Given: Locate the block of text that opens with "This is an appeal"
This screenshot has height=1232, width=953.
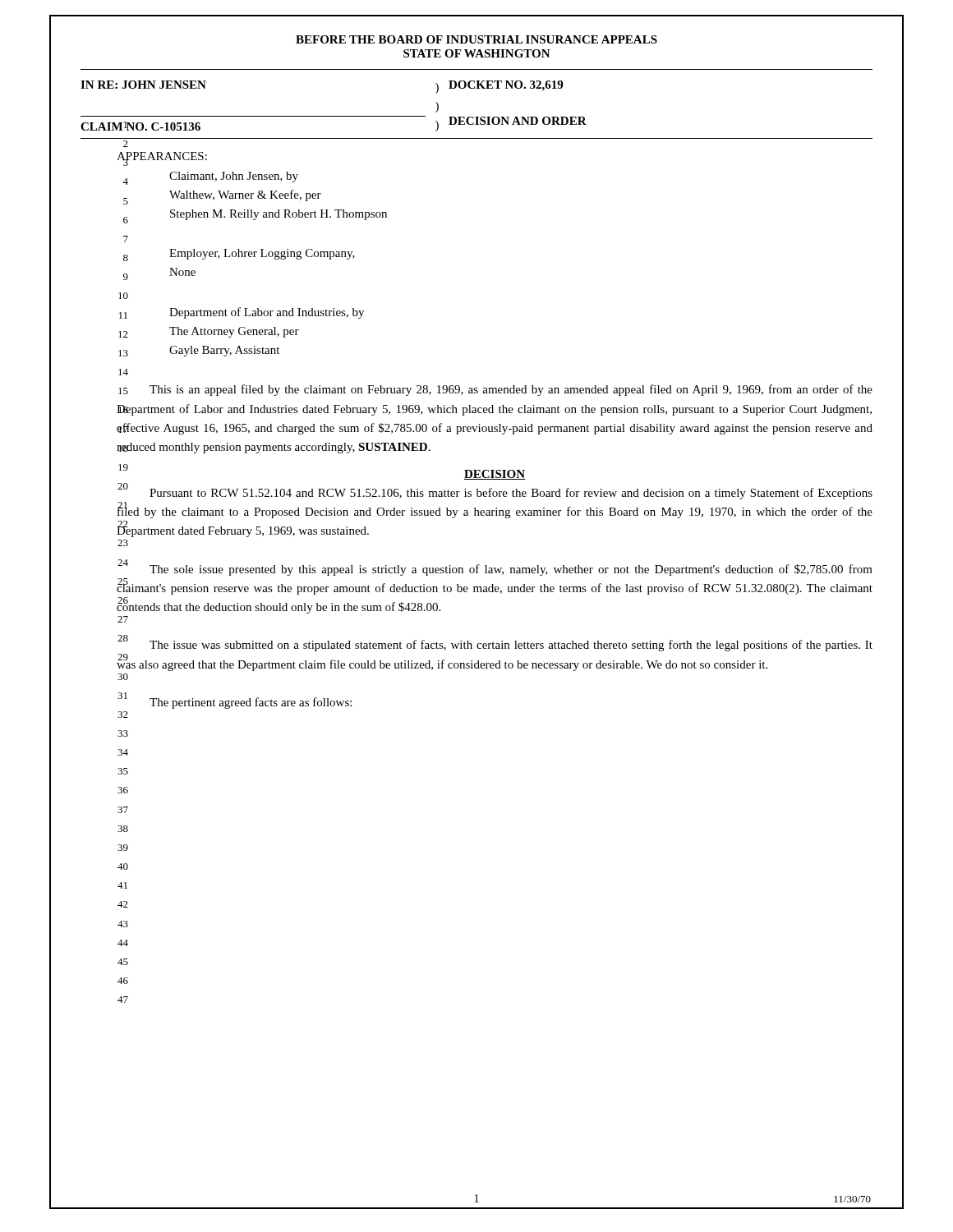Looking at the screenshot, I should coord(495,418).
